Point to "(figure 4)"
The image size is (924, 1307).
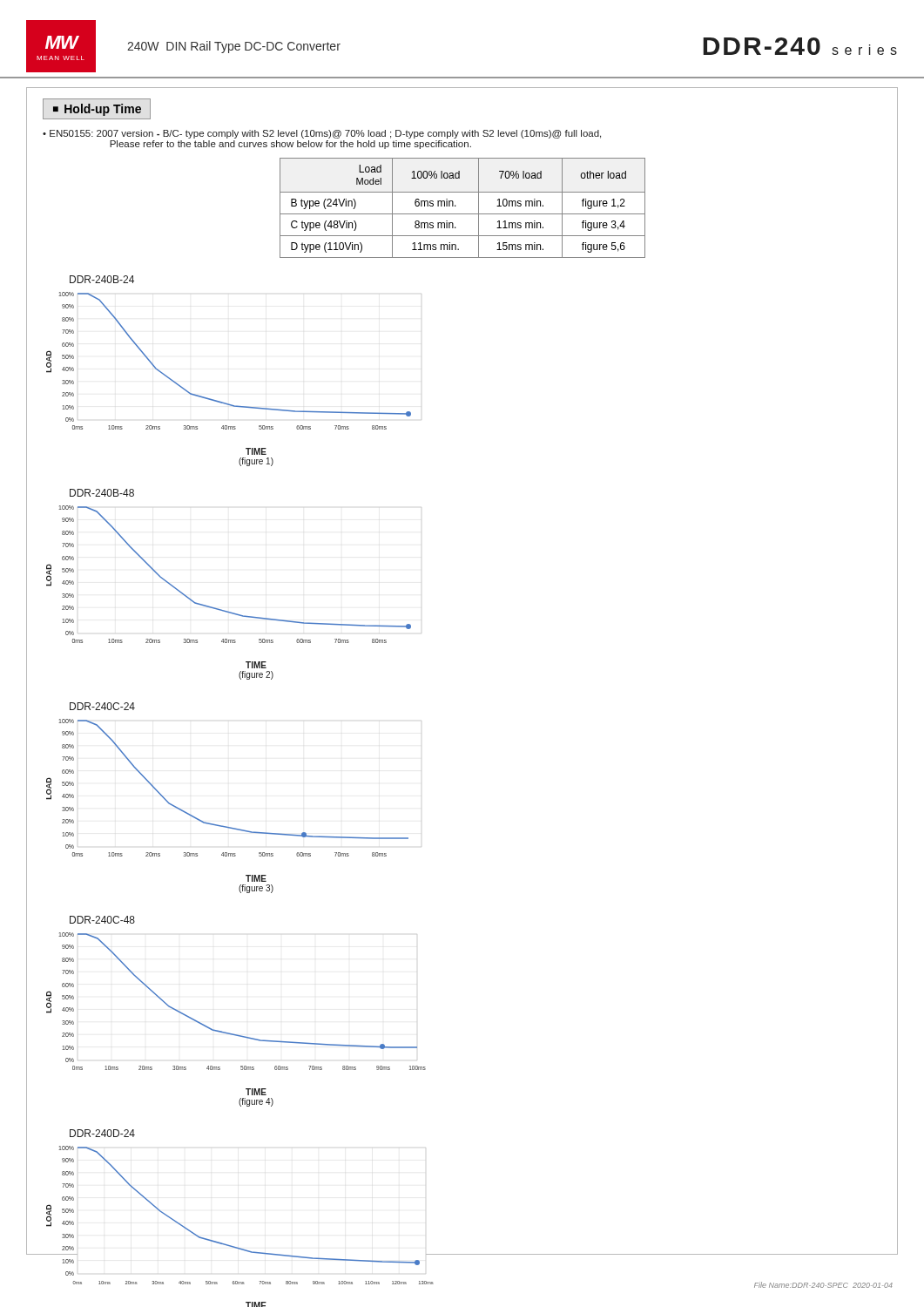[256, 1102]
